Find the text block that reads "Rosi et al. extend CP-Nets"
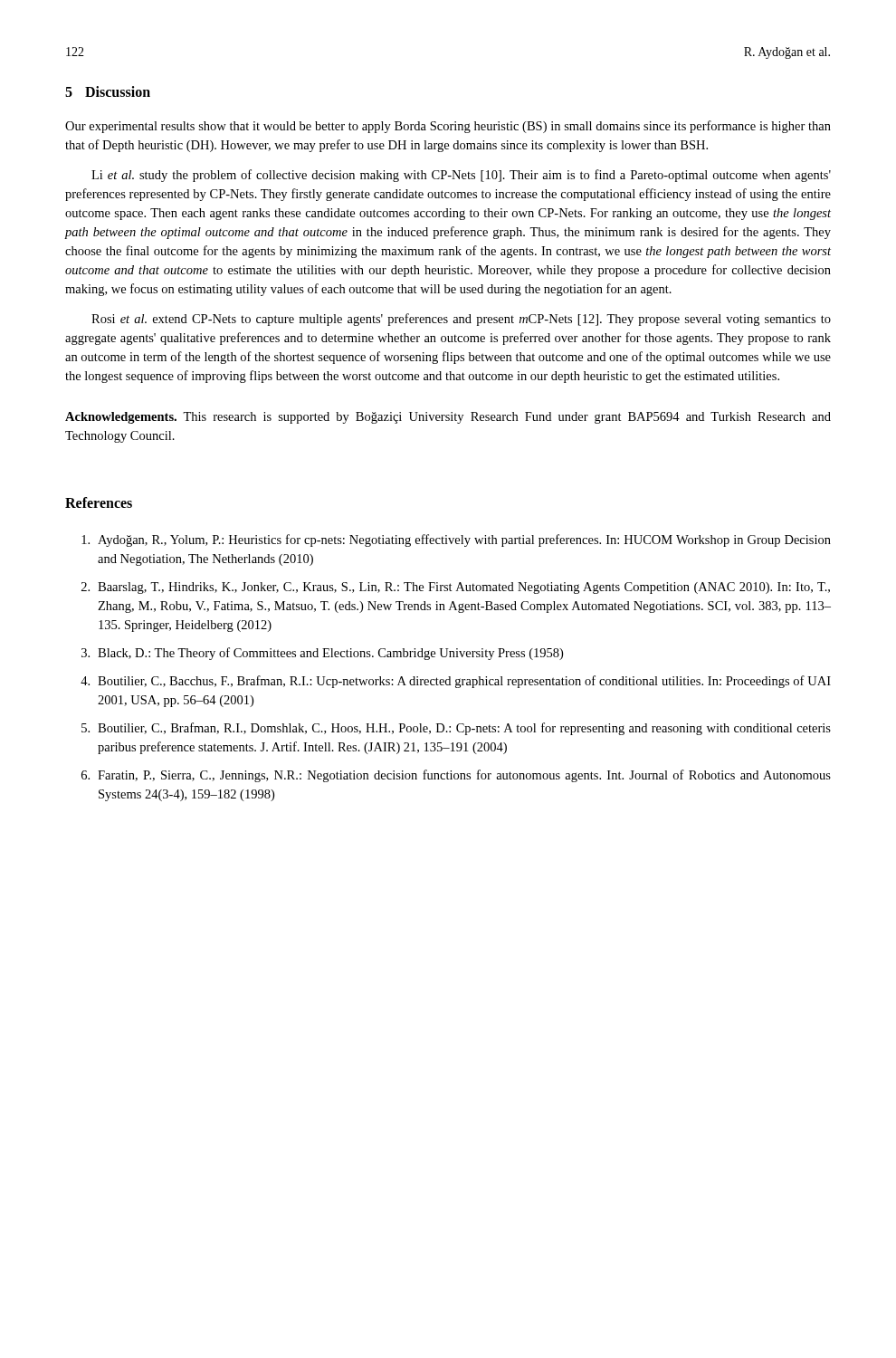896x1358 pixels. 448,348
